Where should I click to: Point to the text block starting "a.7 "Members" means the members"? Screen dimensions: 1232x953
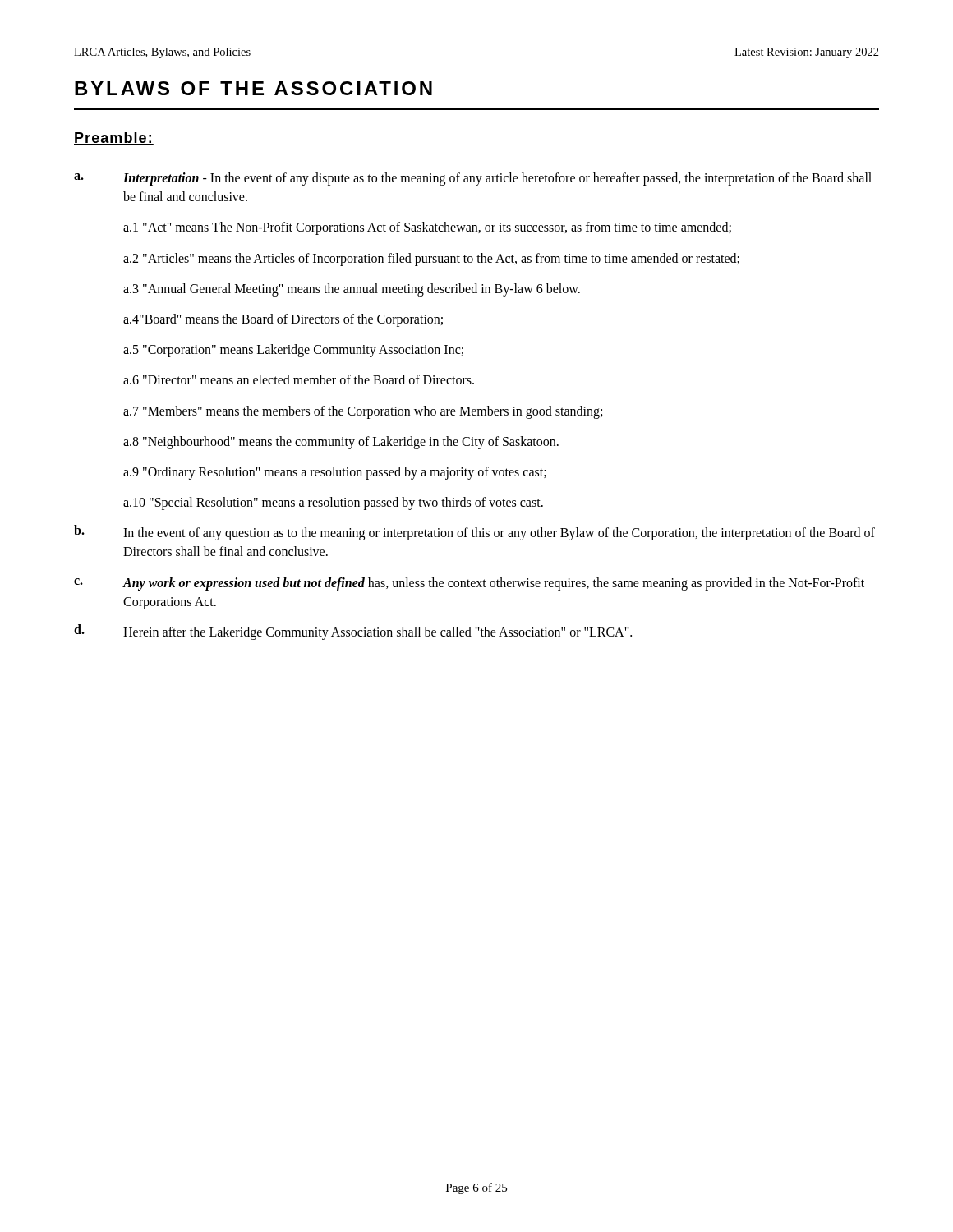[x=363, y=411]
